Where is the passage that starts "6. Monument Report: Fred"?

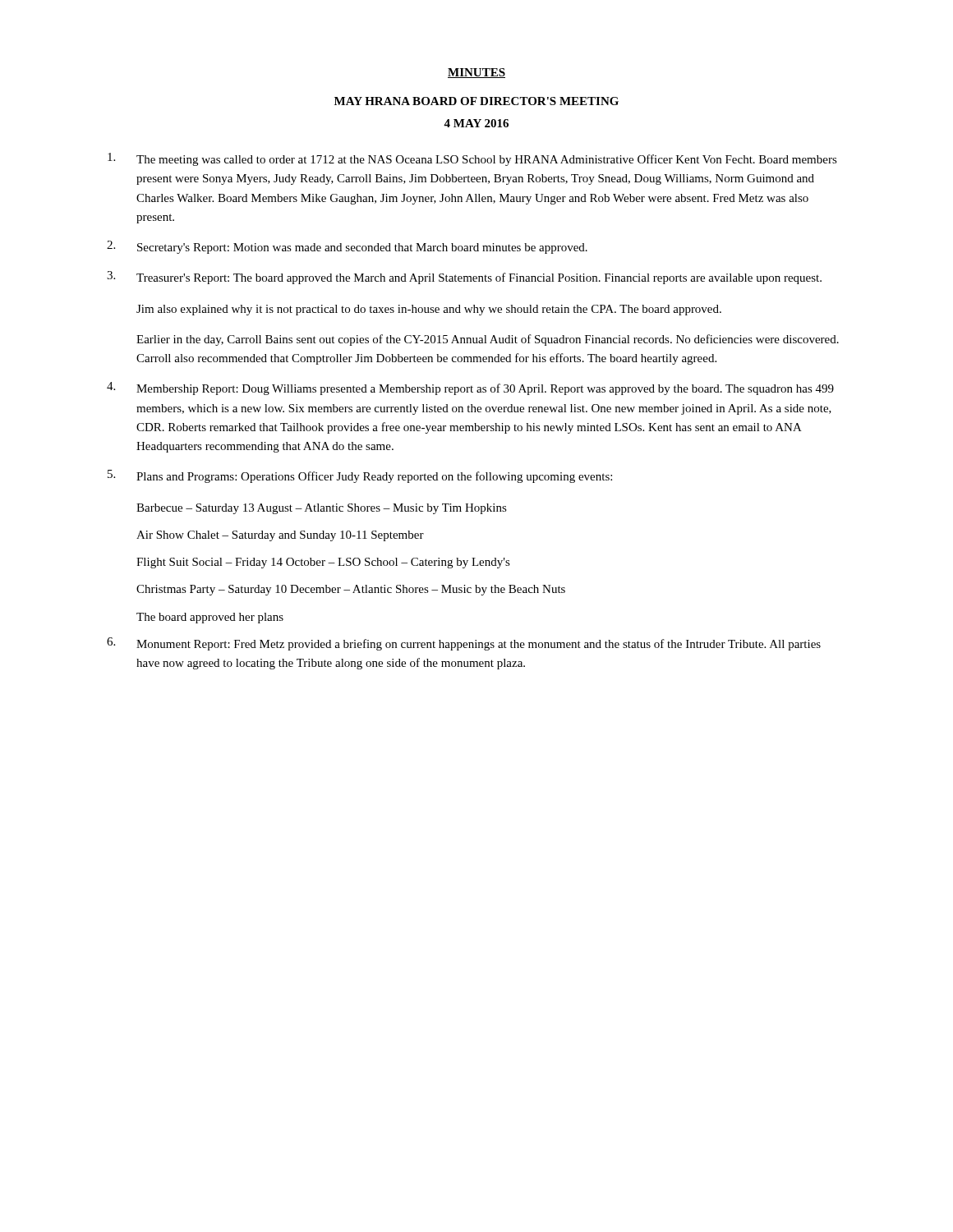coord(476,654)
